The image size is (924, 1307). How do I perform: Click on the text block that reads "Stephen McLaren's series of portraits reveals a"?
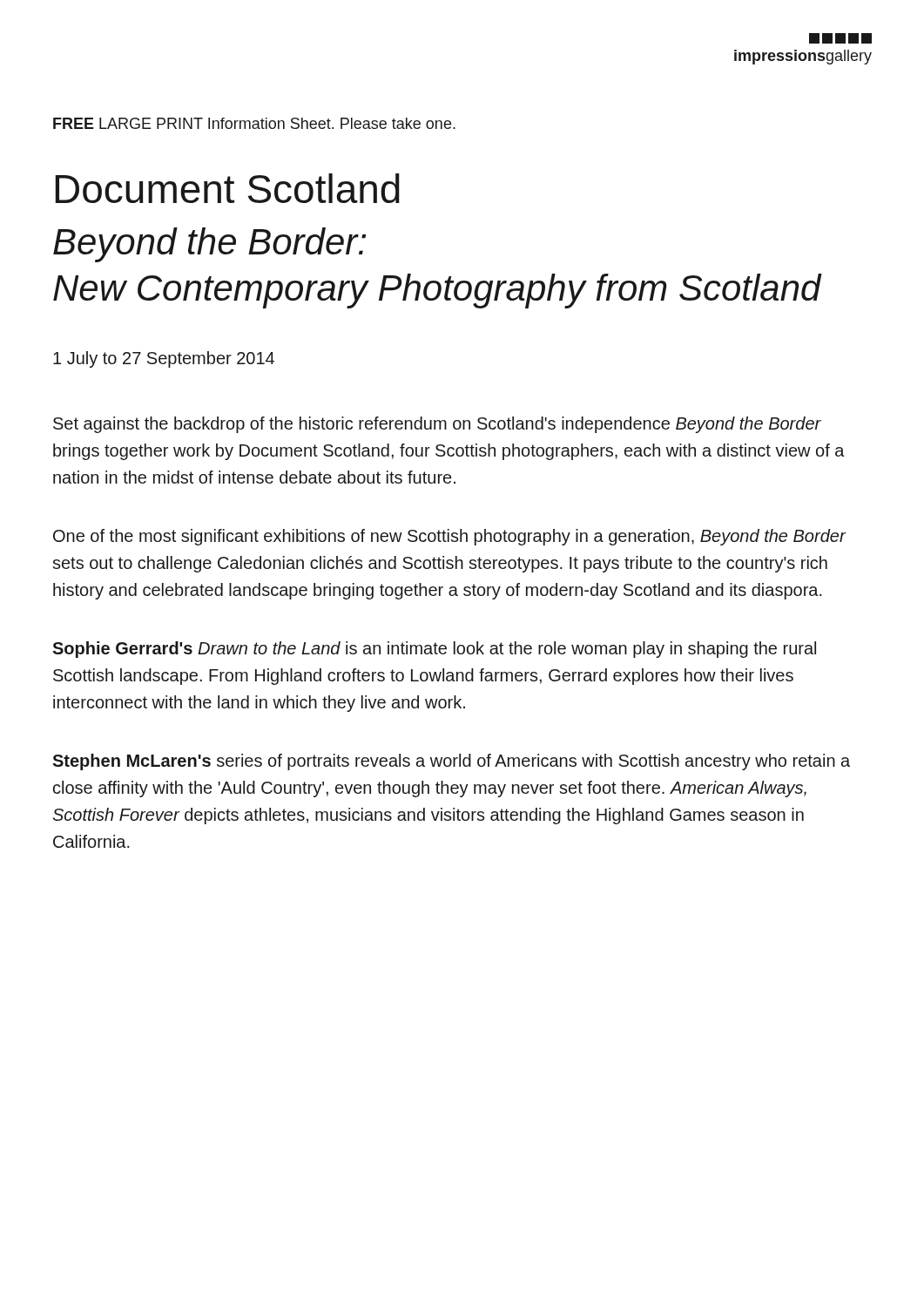pyautogui.click(x=451, y=801)
